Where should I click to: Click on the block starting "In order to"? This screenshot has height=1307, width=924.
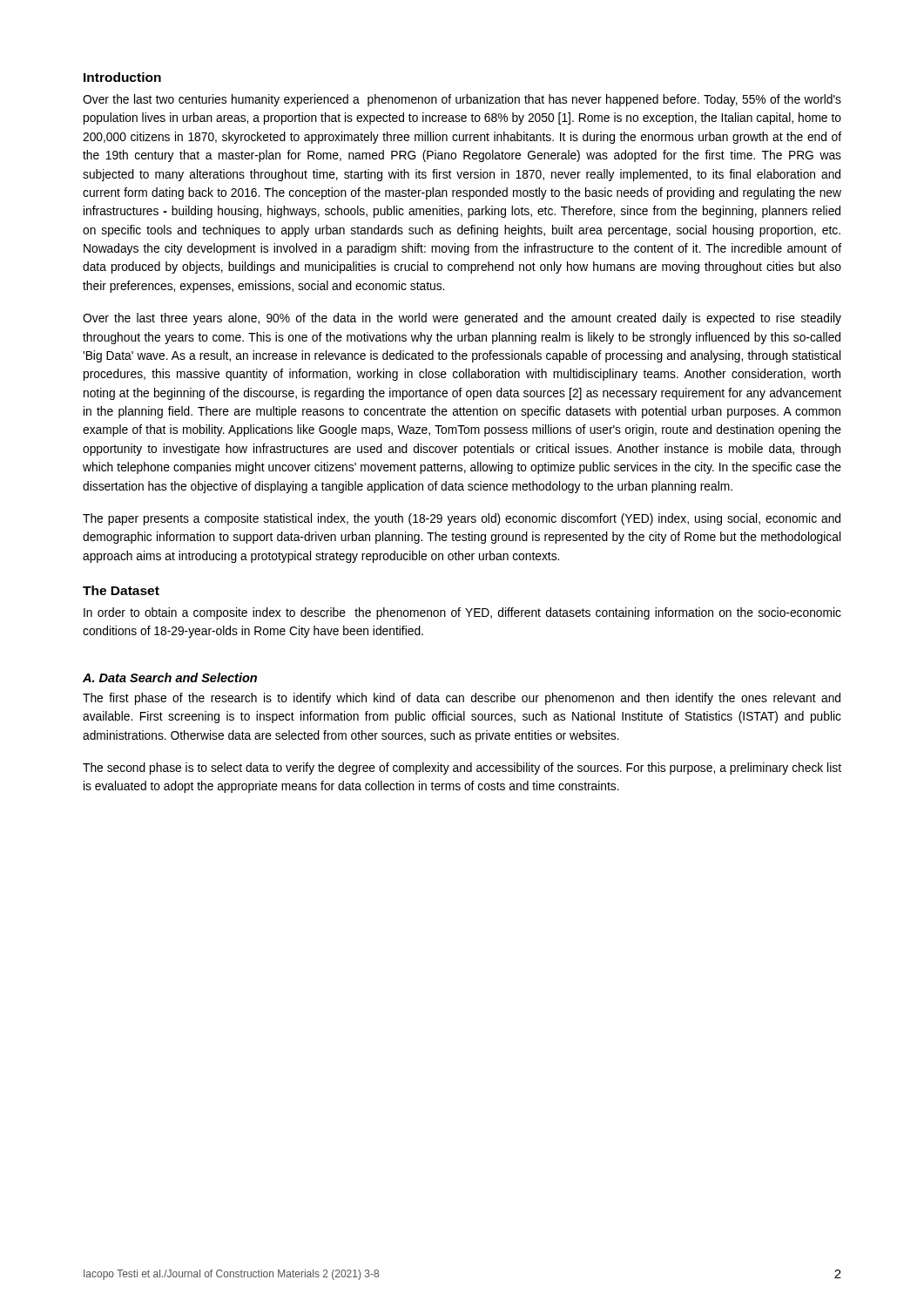(x=462, y=622)
